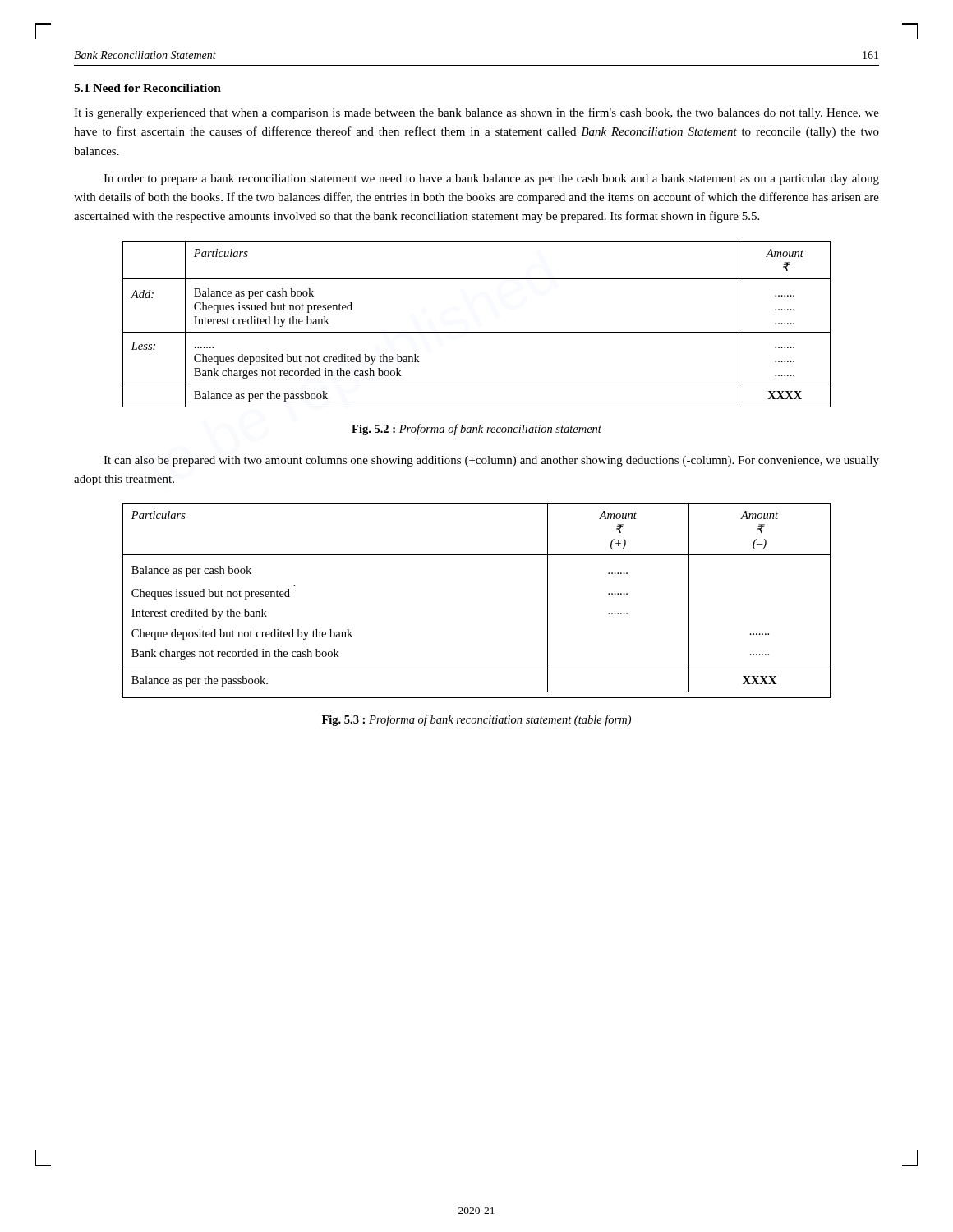
Task: Click on the text block that says "It is generally experienced"
Action: [x=476, y=132]
